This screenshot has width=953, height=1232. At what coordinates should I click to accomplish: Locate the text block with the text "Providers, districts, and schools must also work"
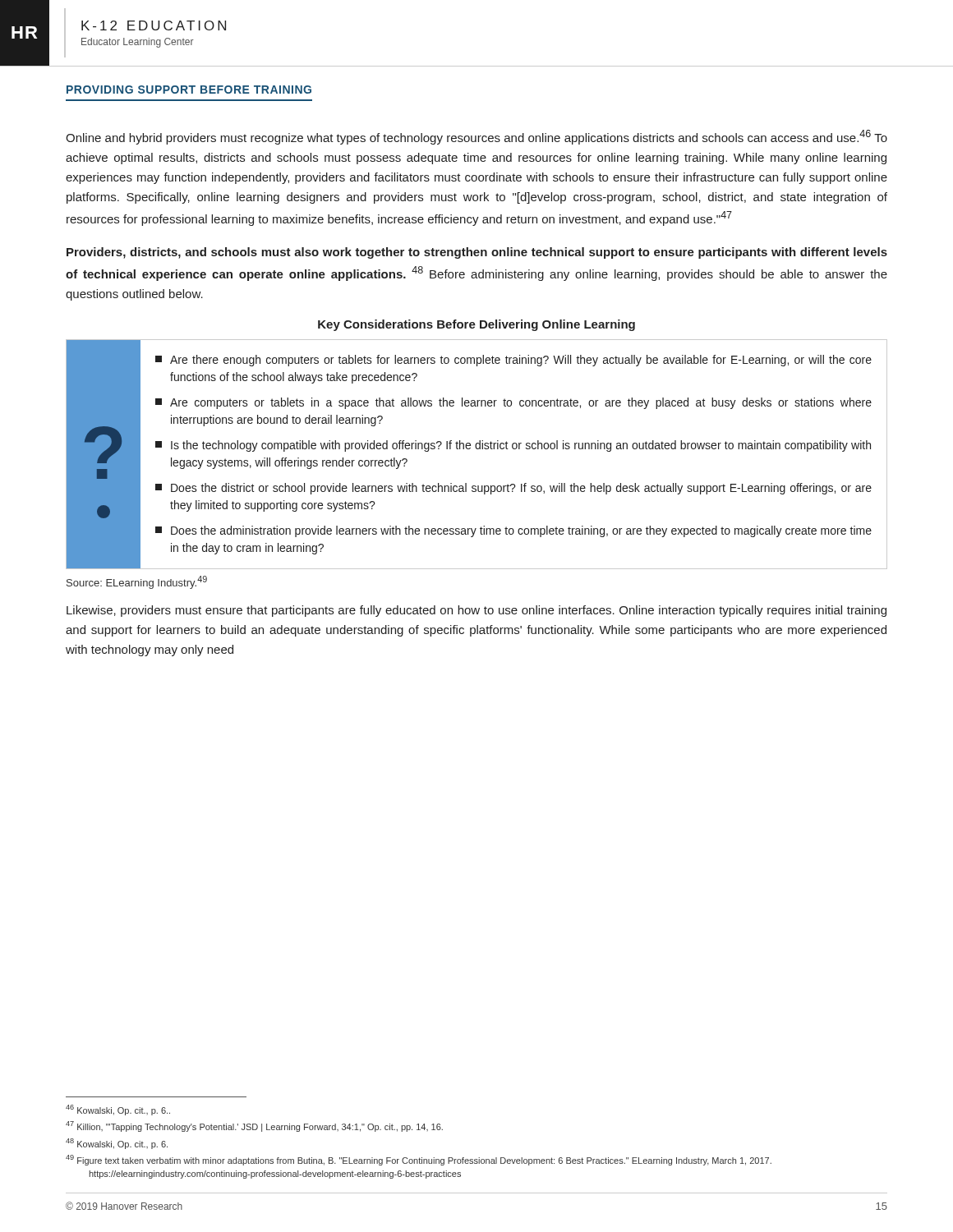click(x=476, y=273)
